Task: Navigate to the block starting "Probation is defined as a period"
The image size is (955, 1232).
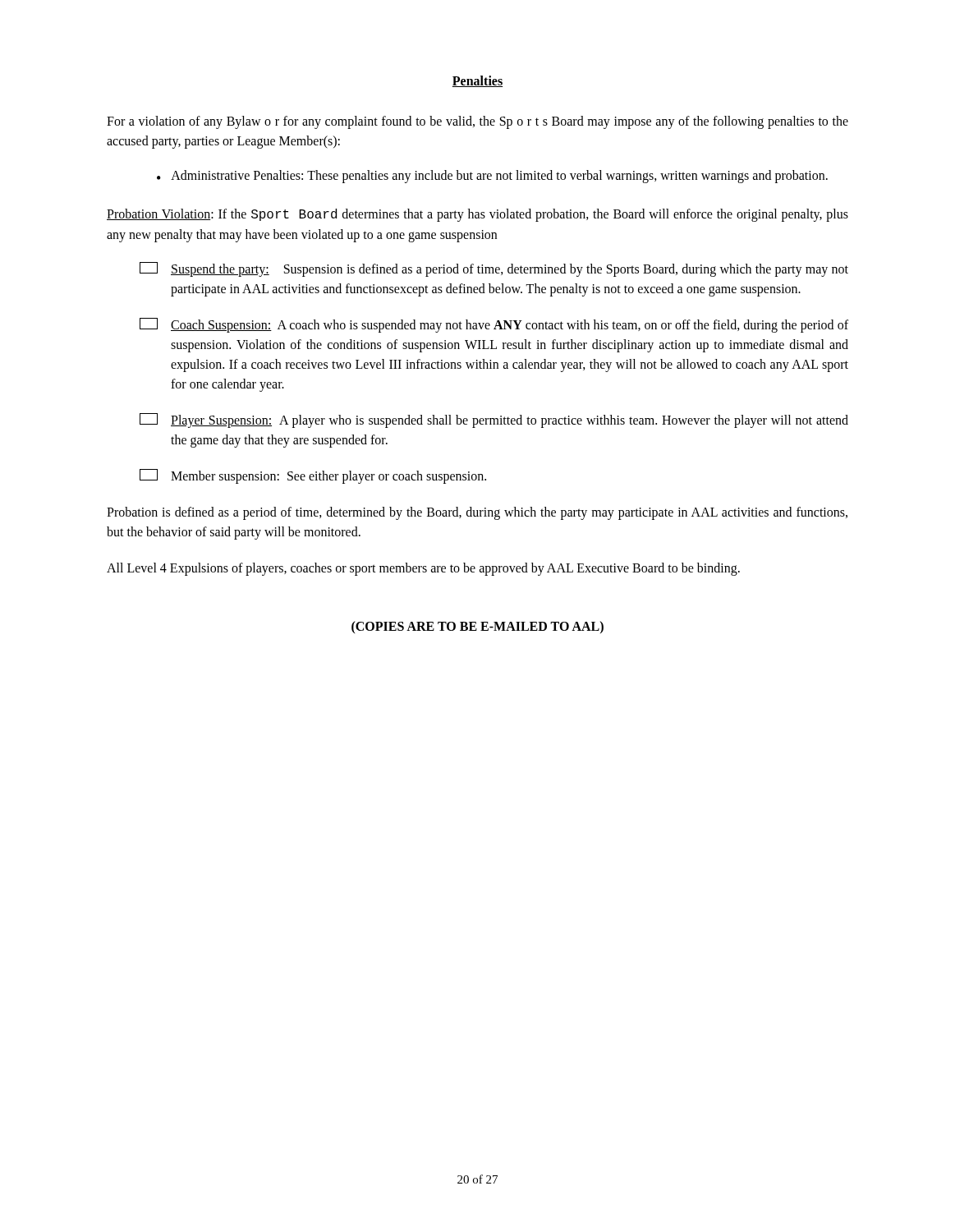Action: (x=478, y=522)
